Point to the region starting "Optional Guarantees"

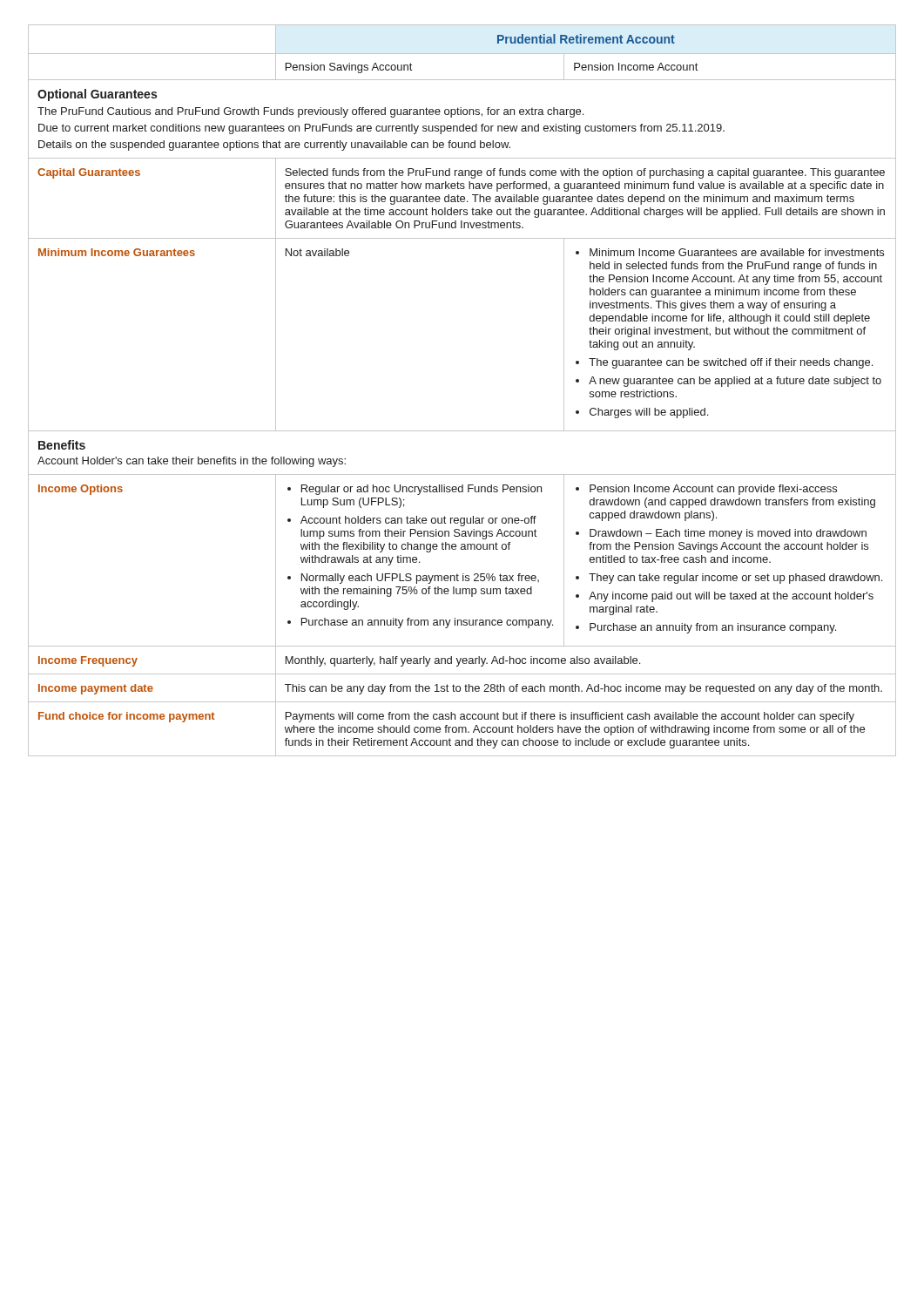point(97,94)
